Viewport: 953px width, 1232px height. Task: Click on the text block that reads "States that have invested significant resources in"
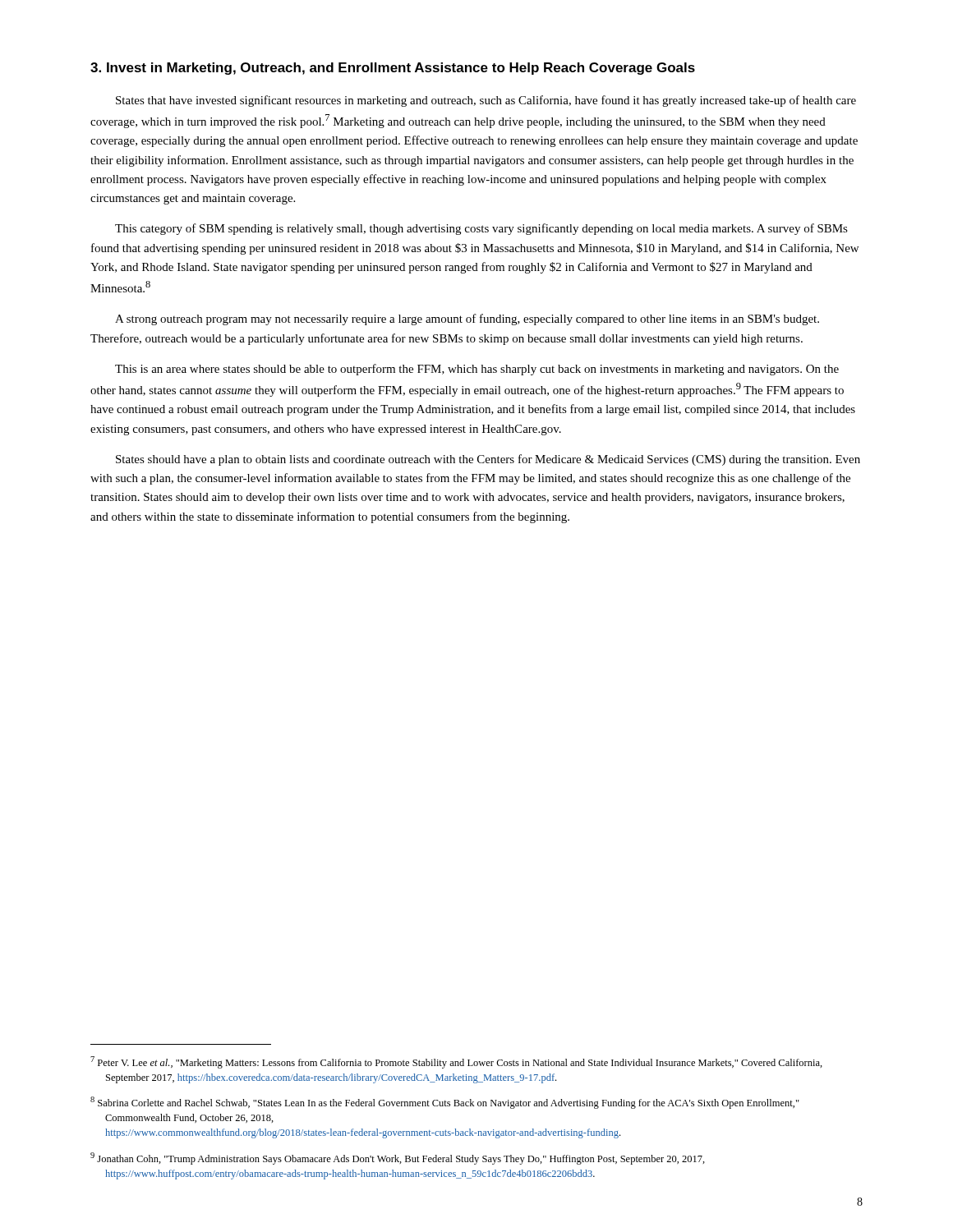coord(474,149)
